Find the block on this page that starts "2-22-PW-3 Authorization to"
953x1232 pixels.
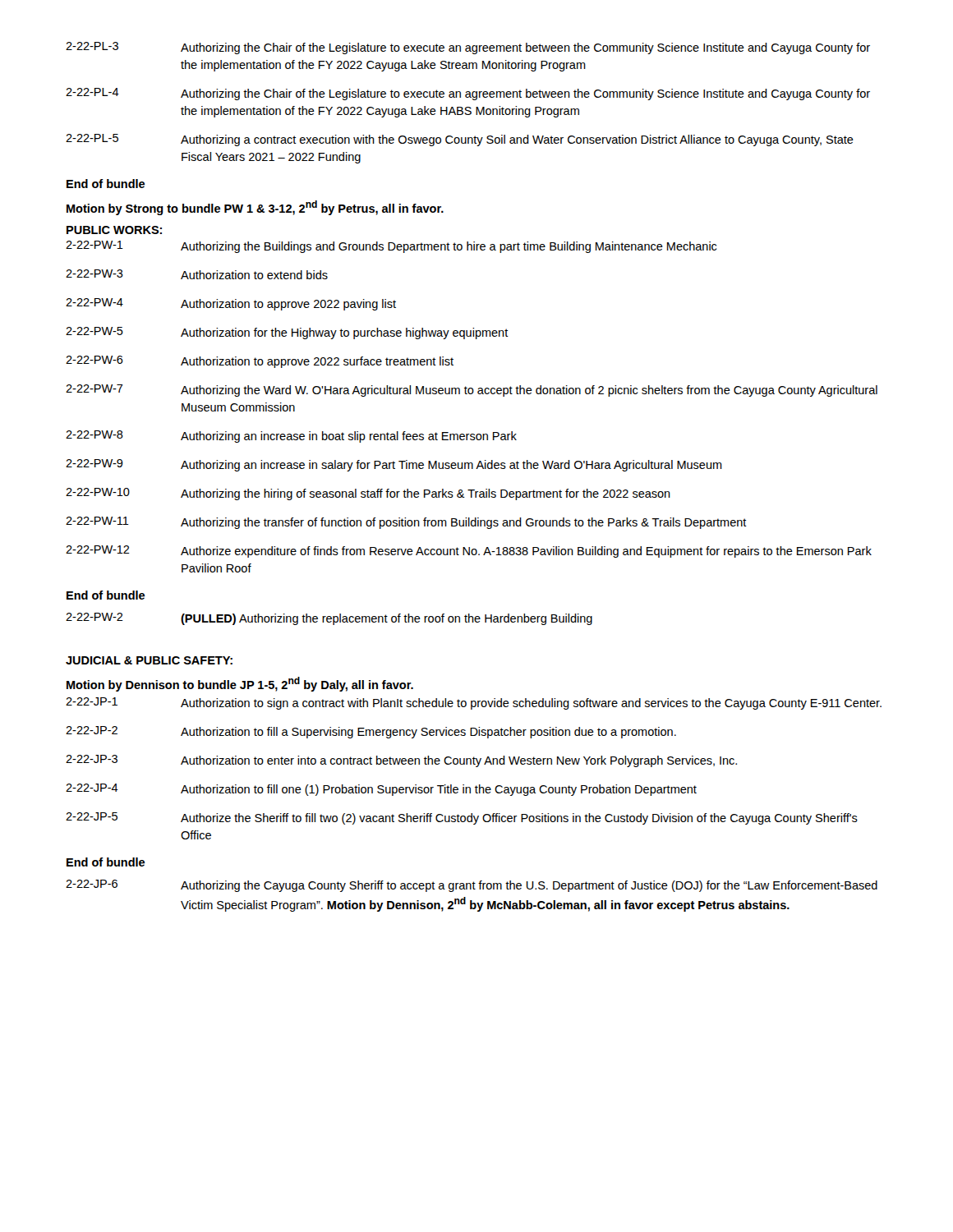(197, 274)
